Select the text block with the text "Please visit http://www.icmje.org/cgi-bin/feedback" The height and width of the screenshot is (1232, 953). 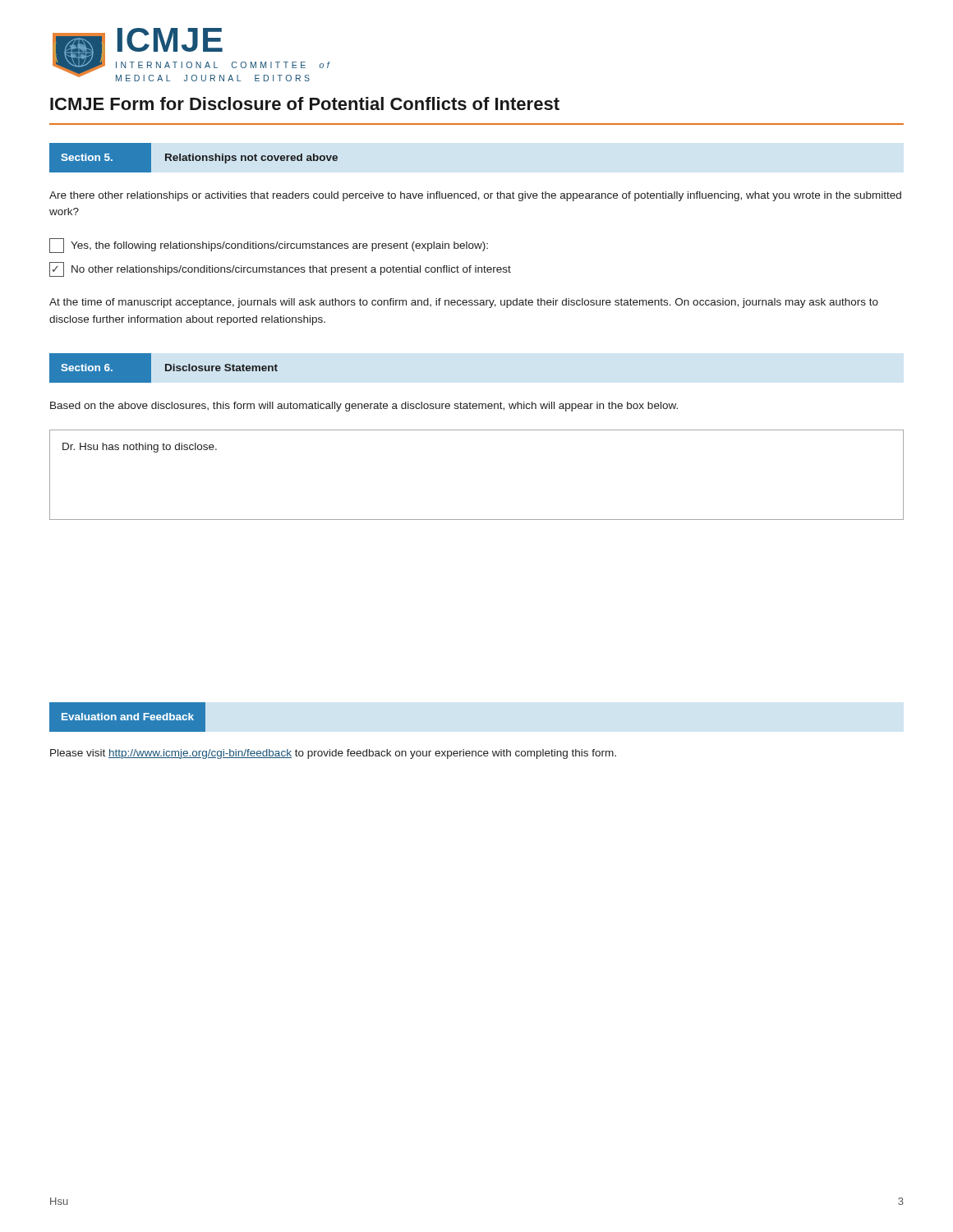click(x=333, y=752)
